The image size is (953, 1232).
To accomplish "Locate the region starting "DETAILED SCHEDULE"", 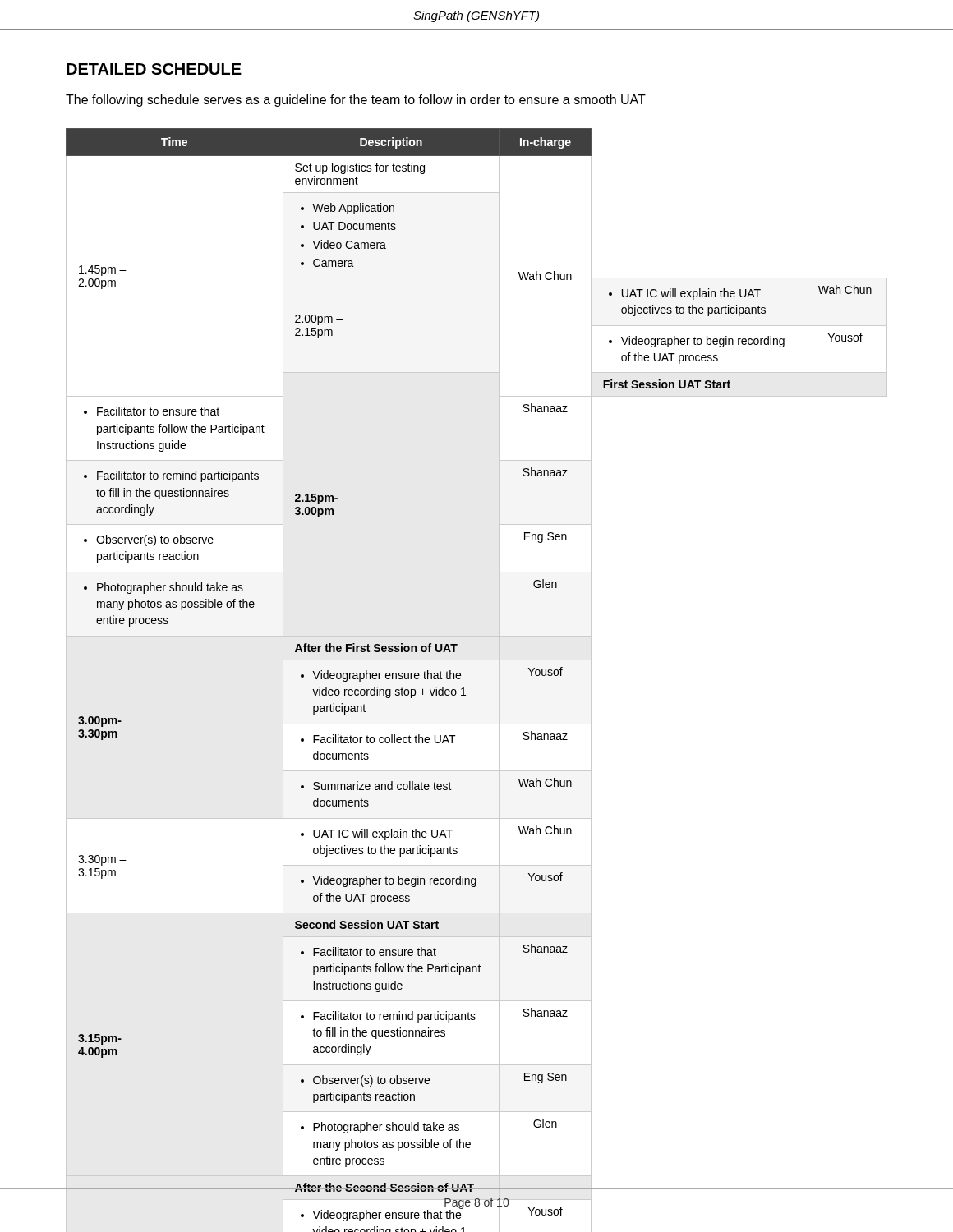I will pyautogui.click(x=154, y=69).
